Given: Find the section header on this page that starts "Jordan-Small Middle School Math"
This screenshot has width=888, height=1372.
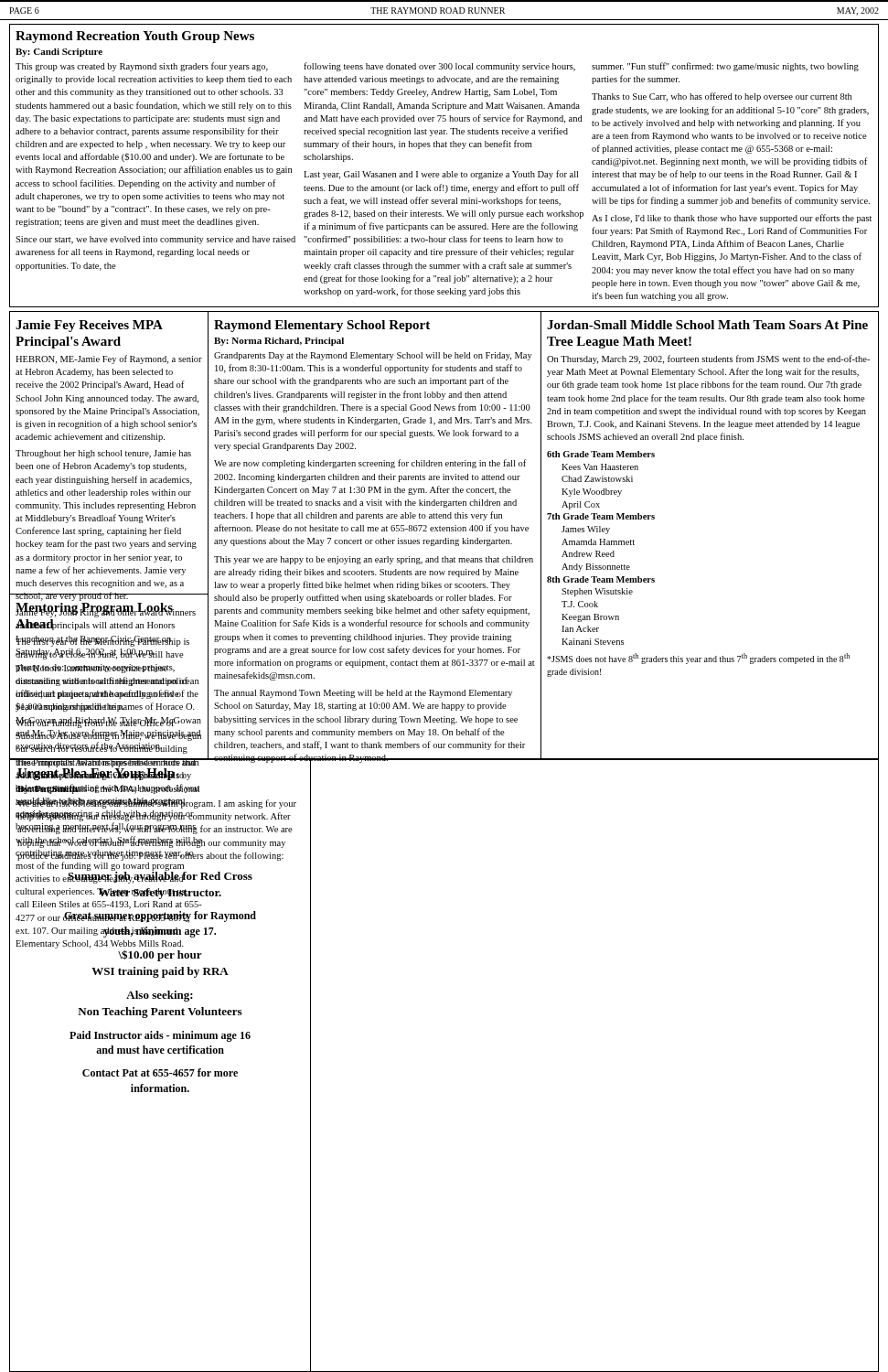Looking at the screenshot, I should pyautogui.click(x=708, y=333).
